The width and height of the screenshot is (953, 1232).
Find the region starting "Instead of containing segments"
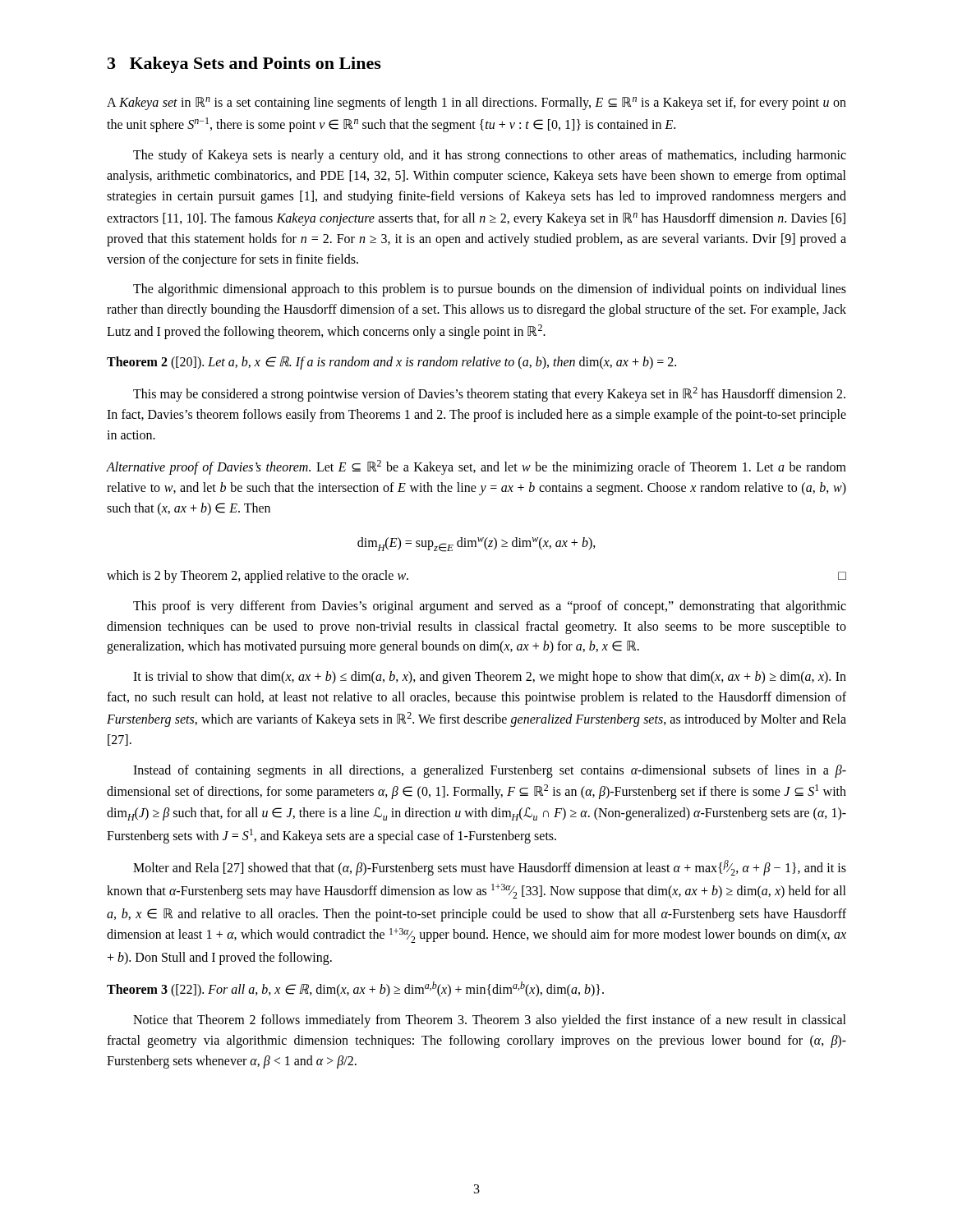tap(476, 804)
